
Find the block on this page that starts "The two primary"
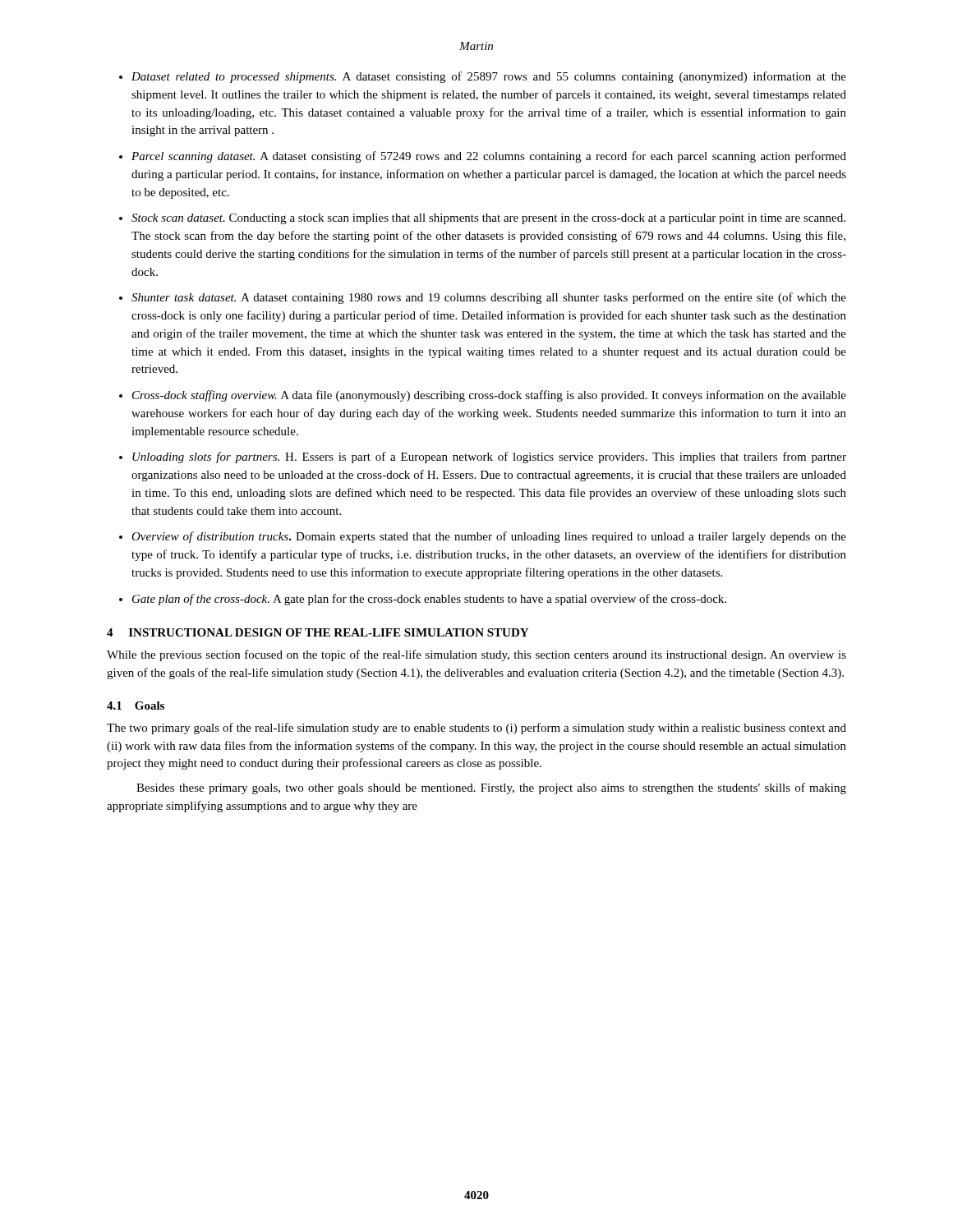[x=476, y=745]
